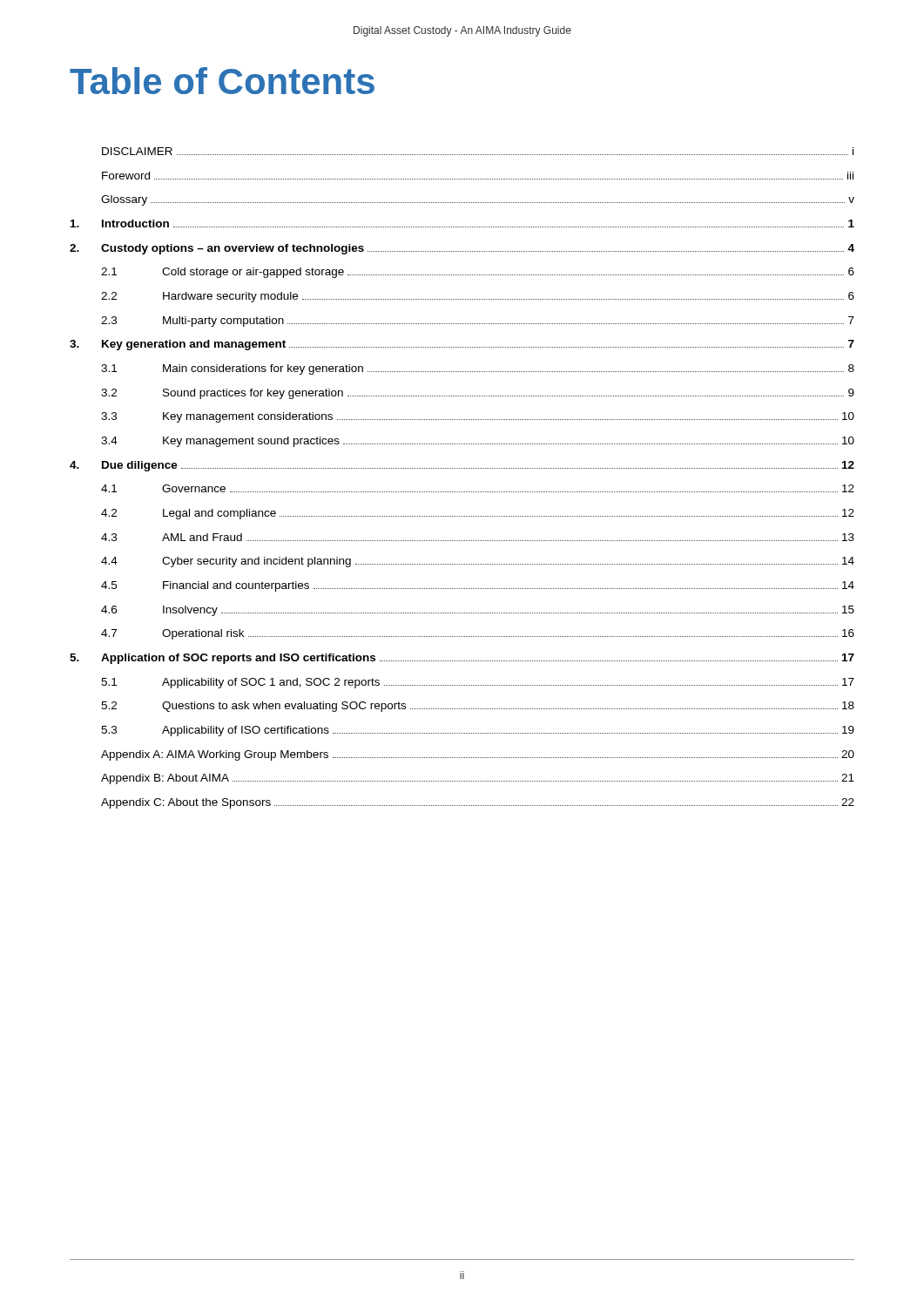924x1307 pixels.
Task: Select the element starting "Foreword iii"
Action: point(478,176)
